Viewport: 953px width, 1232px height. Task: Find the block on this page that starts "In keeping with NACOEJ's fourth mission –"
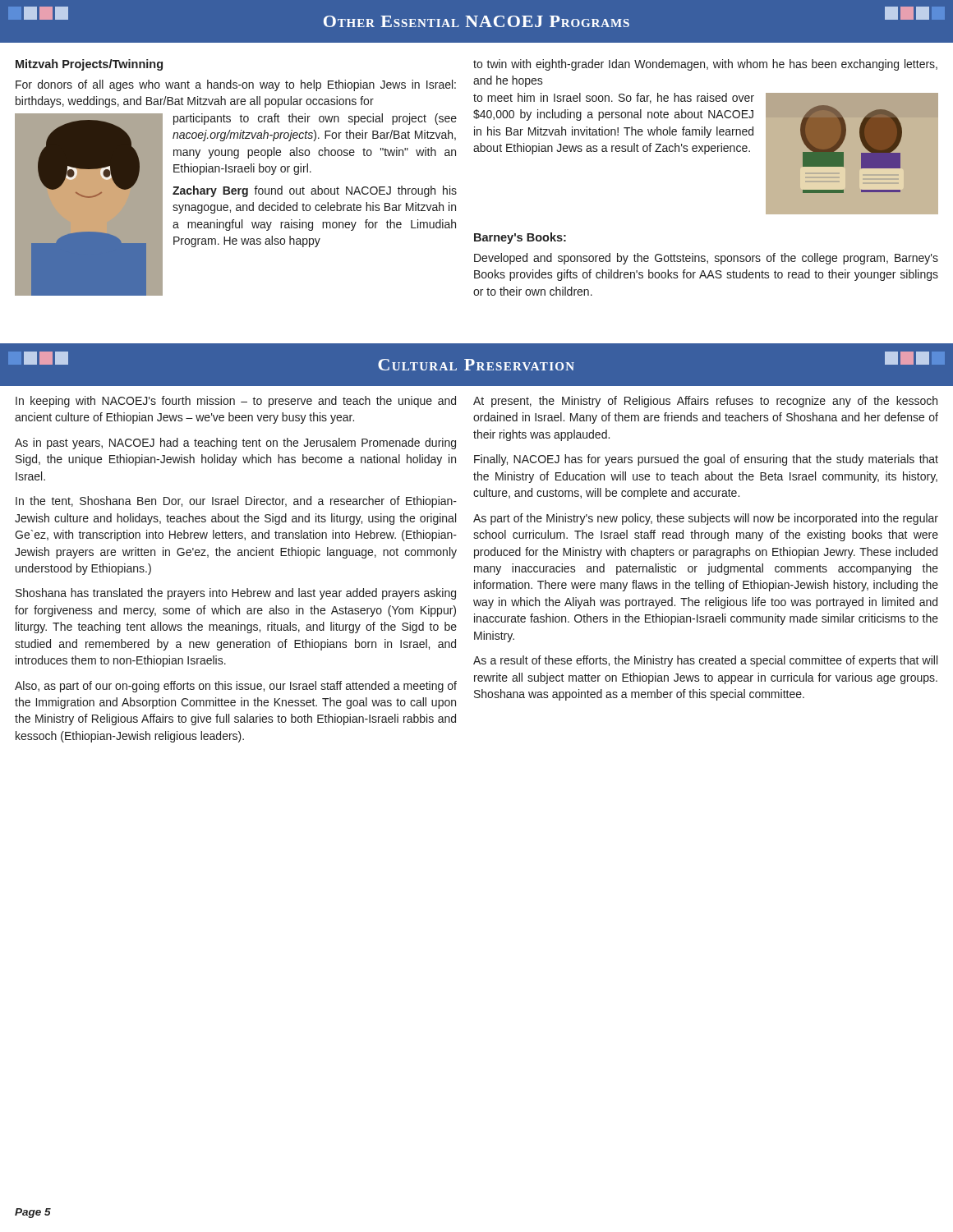pos(236,409)
